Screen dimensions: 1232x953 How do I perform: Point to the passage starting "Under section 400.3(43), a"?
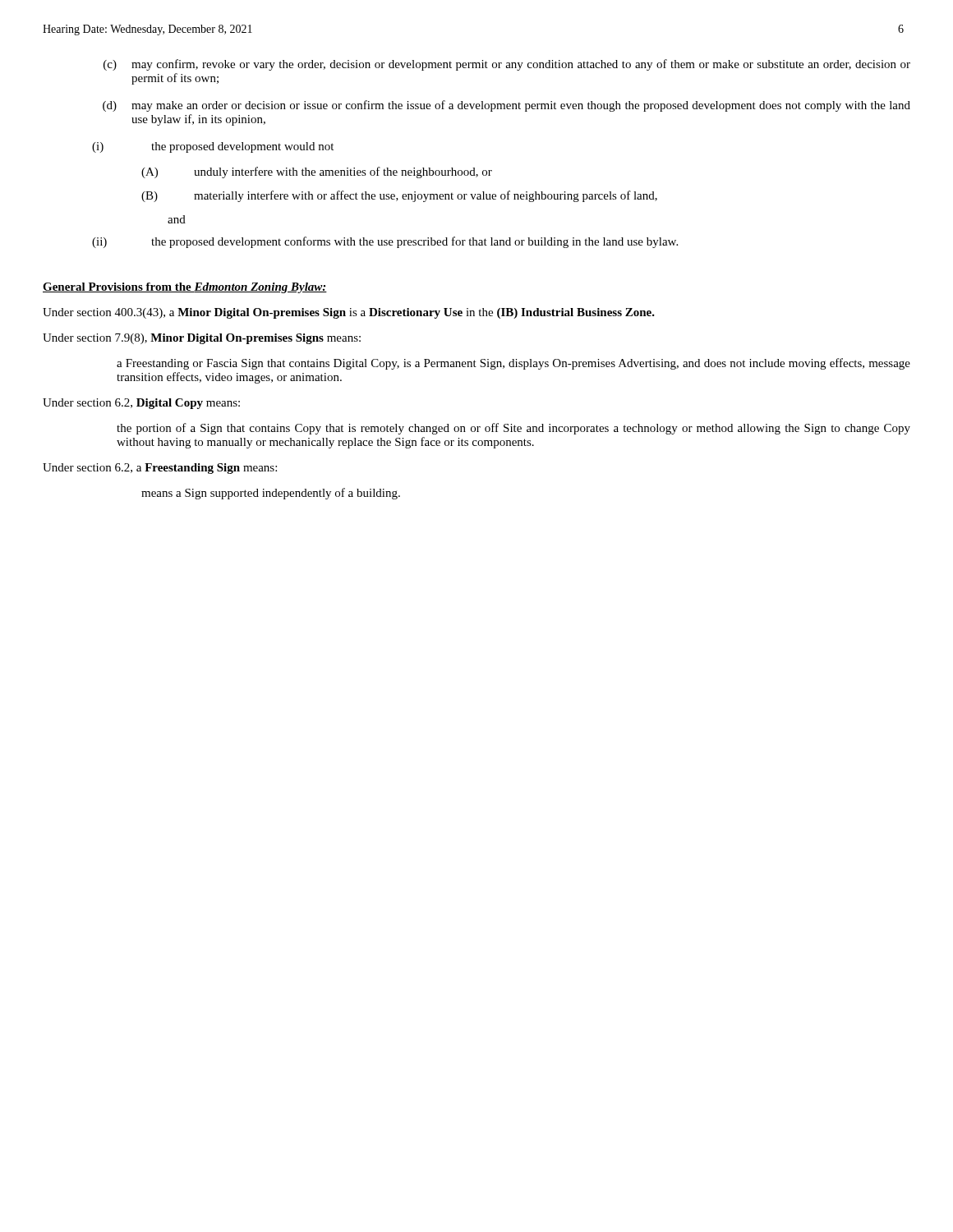pos(349,312)
